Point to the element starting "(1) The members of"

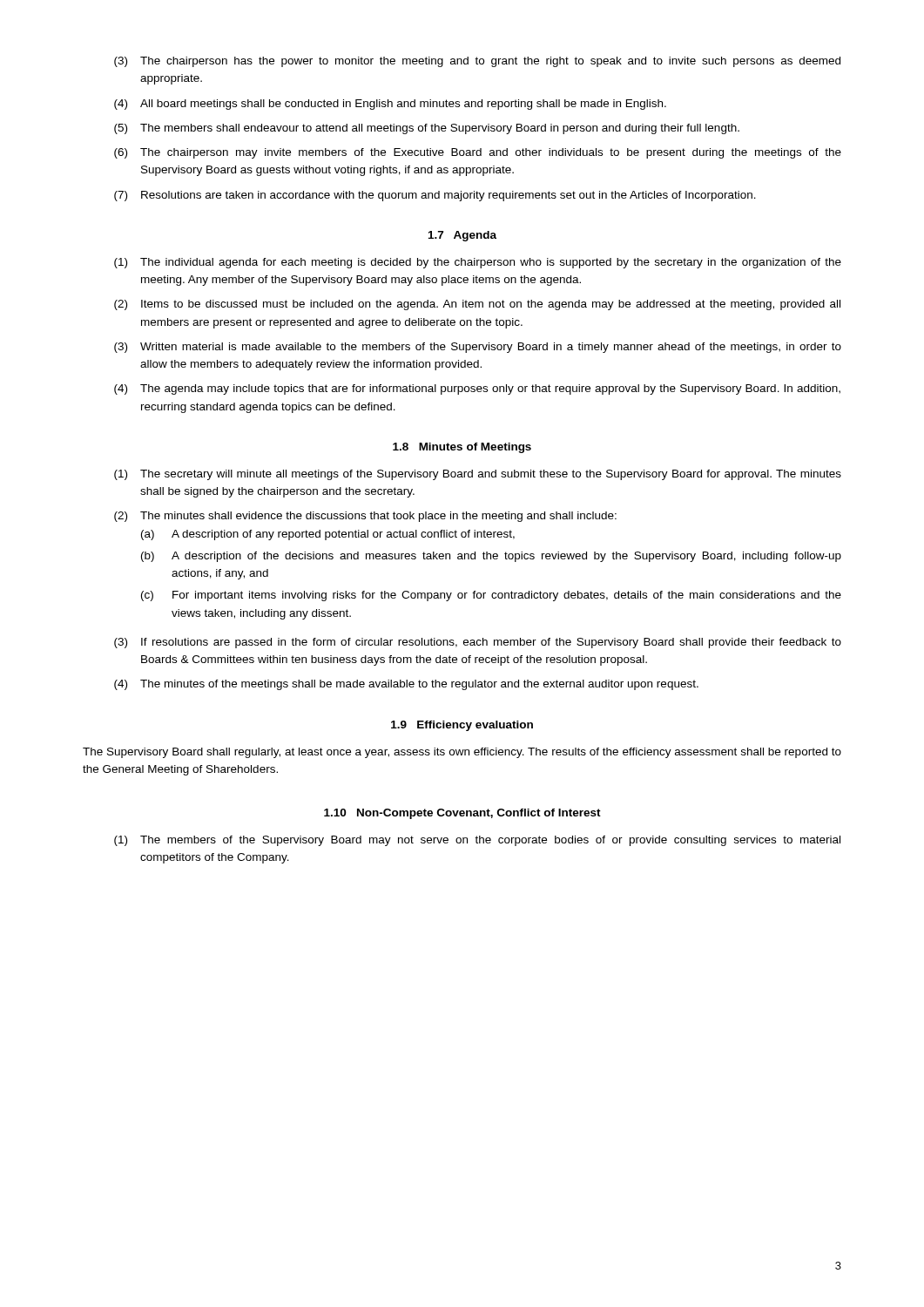click(x=462, y=849)
